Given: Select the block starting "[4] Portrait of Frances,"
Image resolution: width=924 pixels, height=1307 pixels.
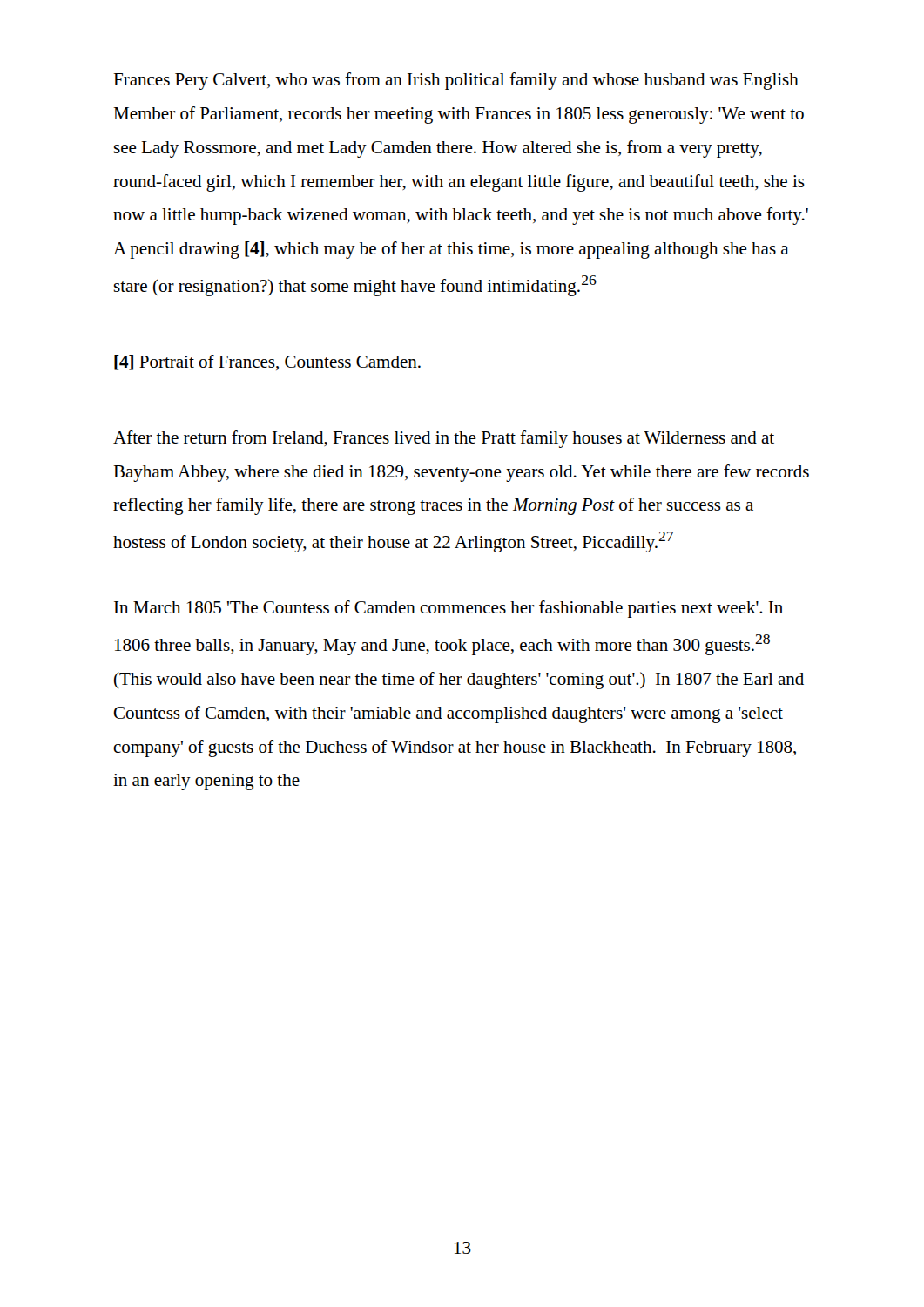Looking at the screenshot, I should pos(267,362).
